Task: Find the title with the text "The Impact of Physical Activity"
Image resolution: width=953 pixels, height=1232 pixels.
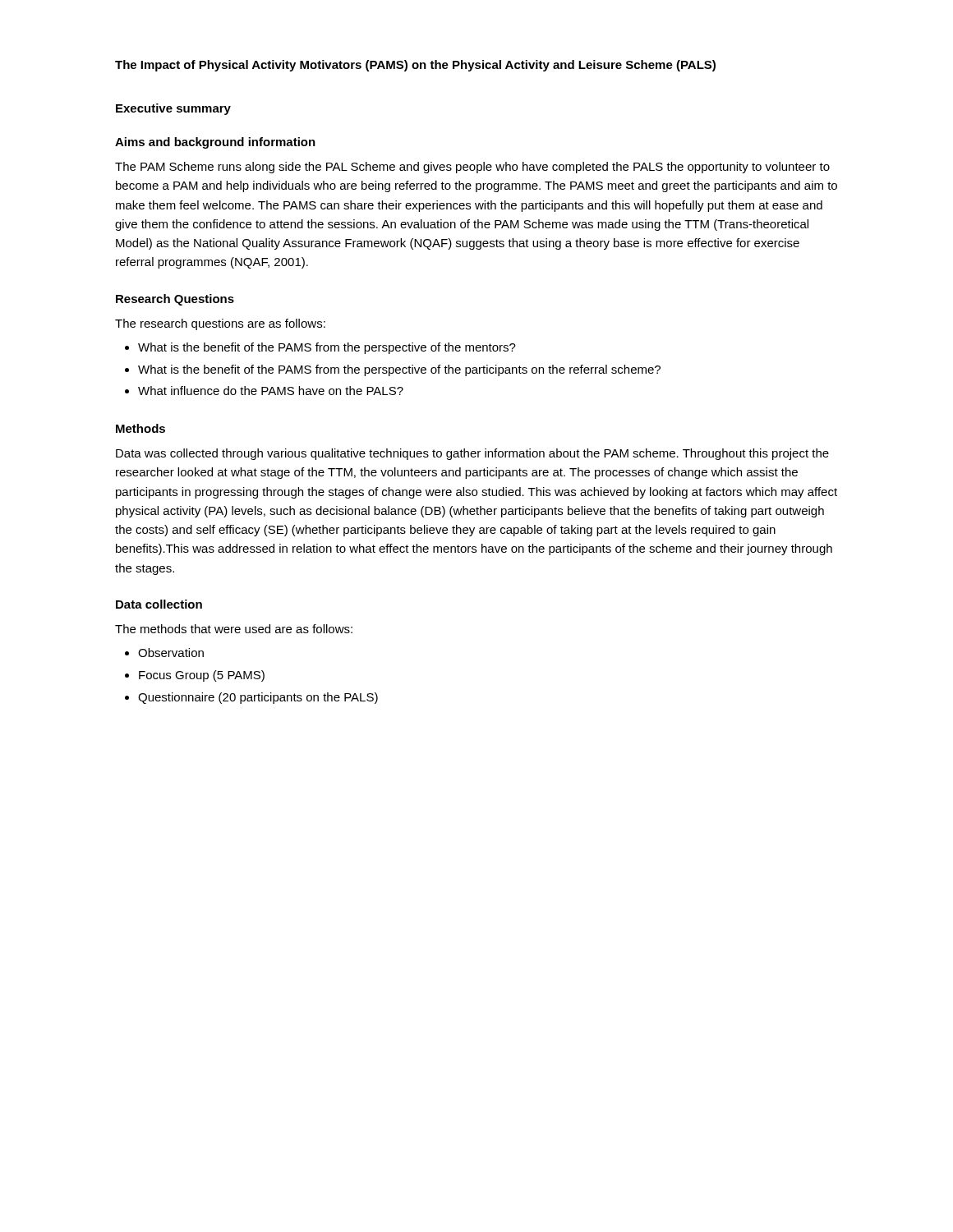Action: [416, 64]
